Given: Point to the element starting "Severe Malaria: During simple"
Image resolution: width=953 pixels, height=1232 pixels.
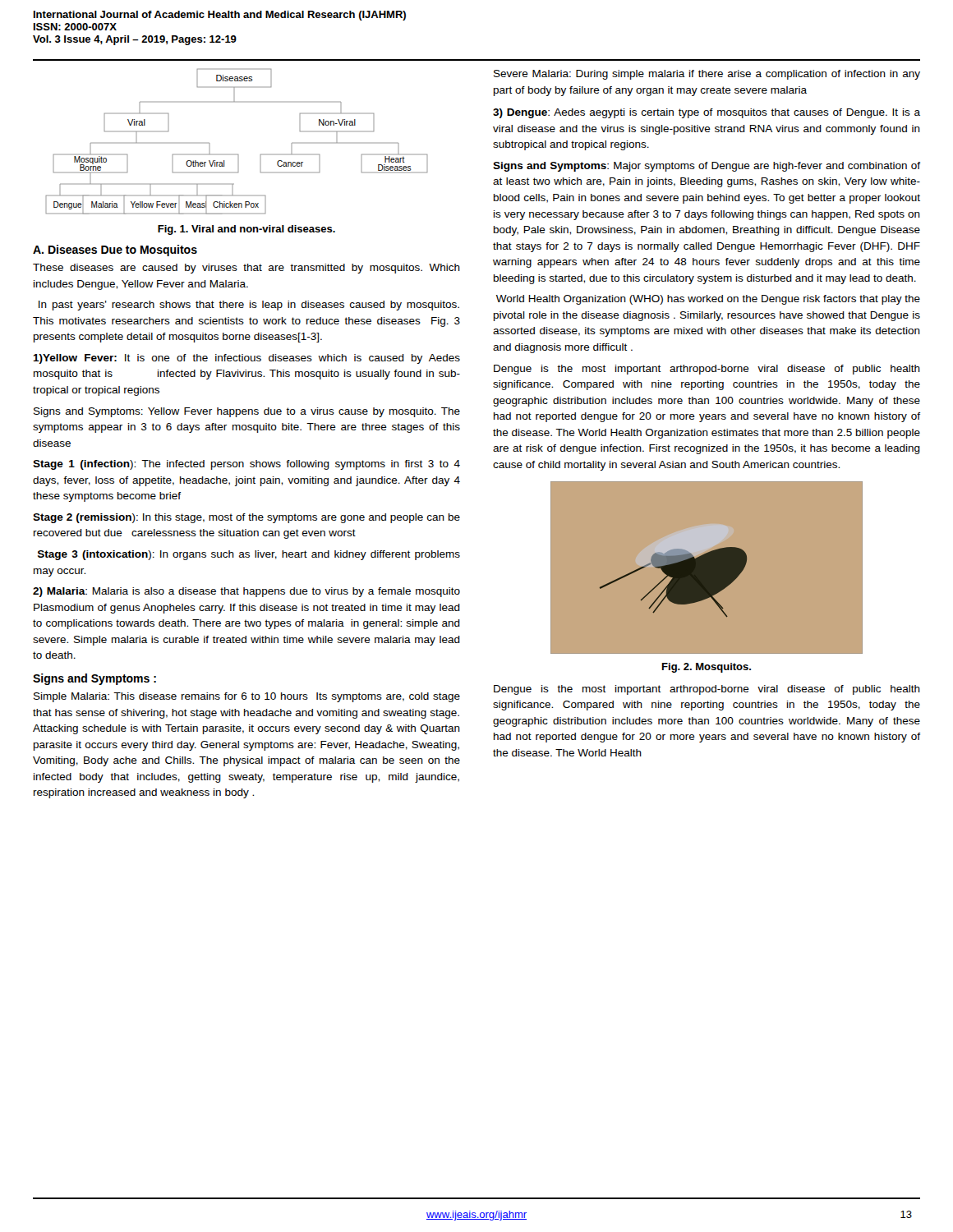Looking at the screenshot, I should 707,82.
